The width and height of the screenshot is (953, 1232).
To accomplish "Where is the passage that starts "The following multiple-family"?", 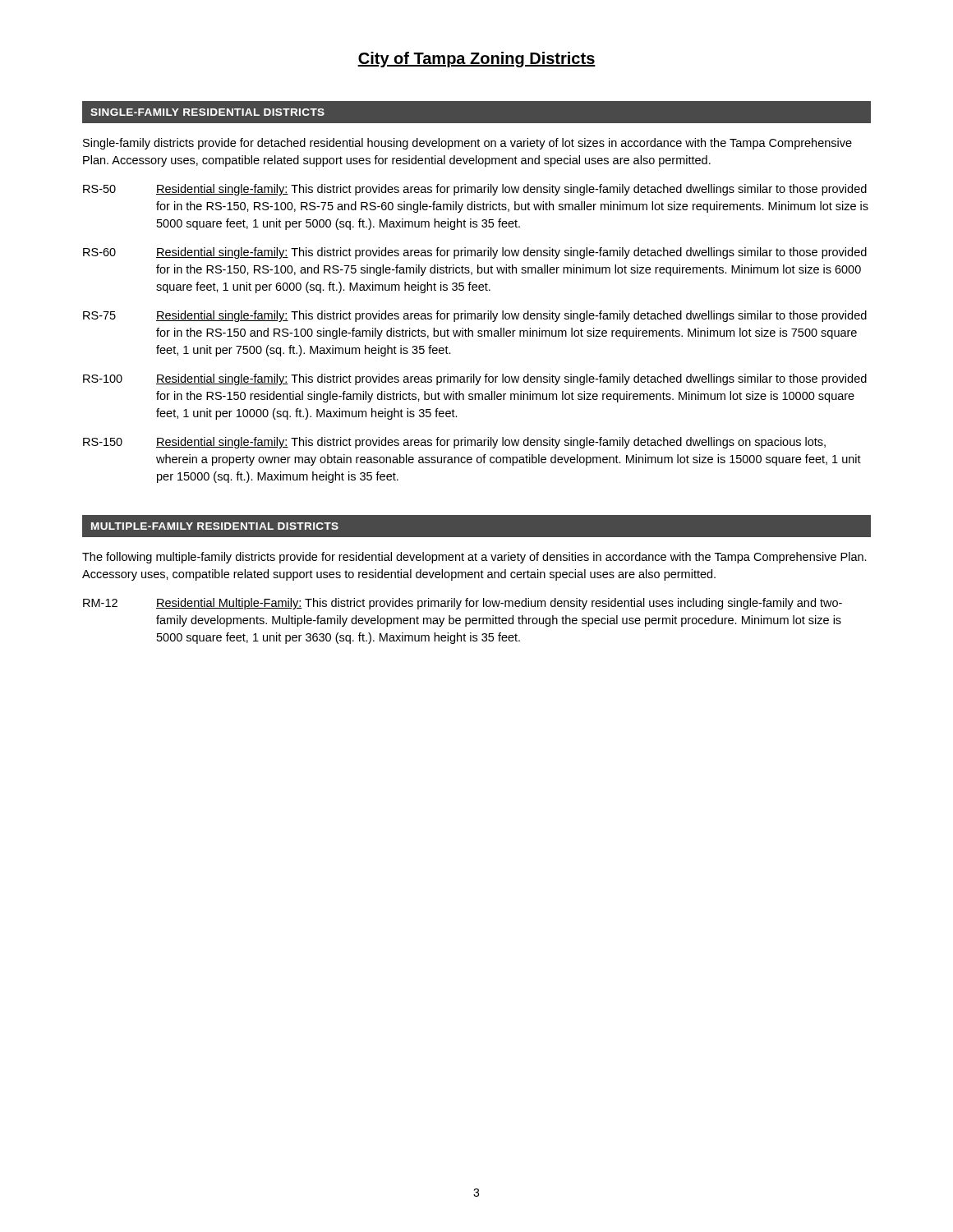I will pyautogui.click(x=475, y=566).
